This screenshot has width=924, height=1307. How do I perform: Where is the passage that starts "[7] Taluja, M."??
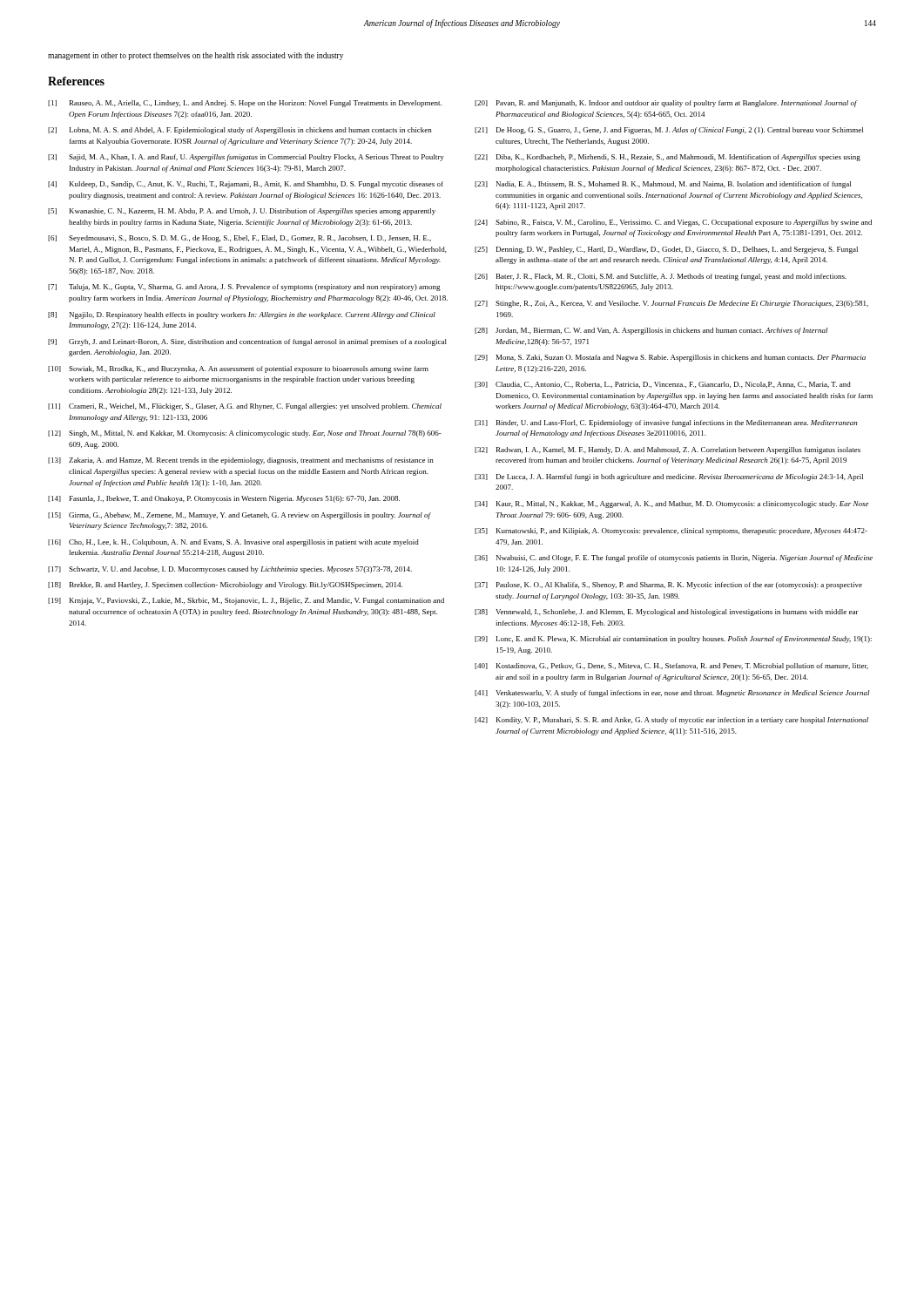coord(248,293)
